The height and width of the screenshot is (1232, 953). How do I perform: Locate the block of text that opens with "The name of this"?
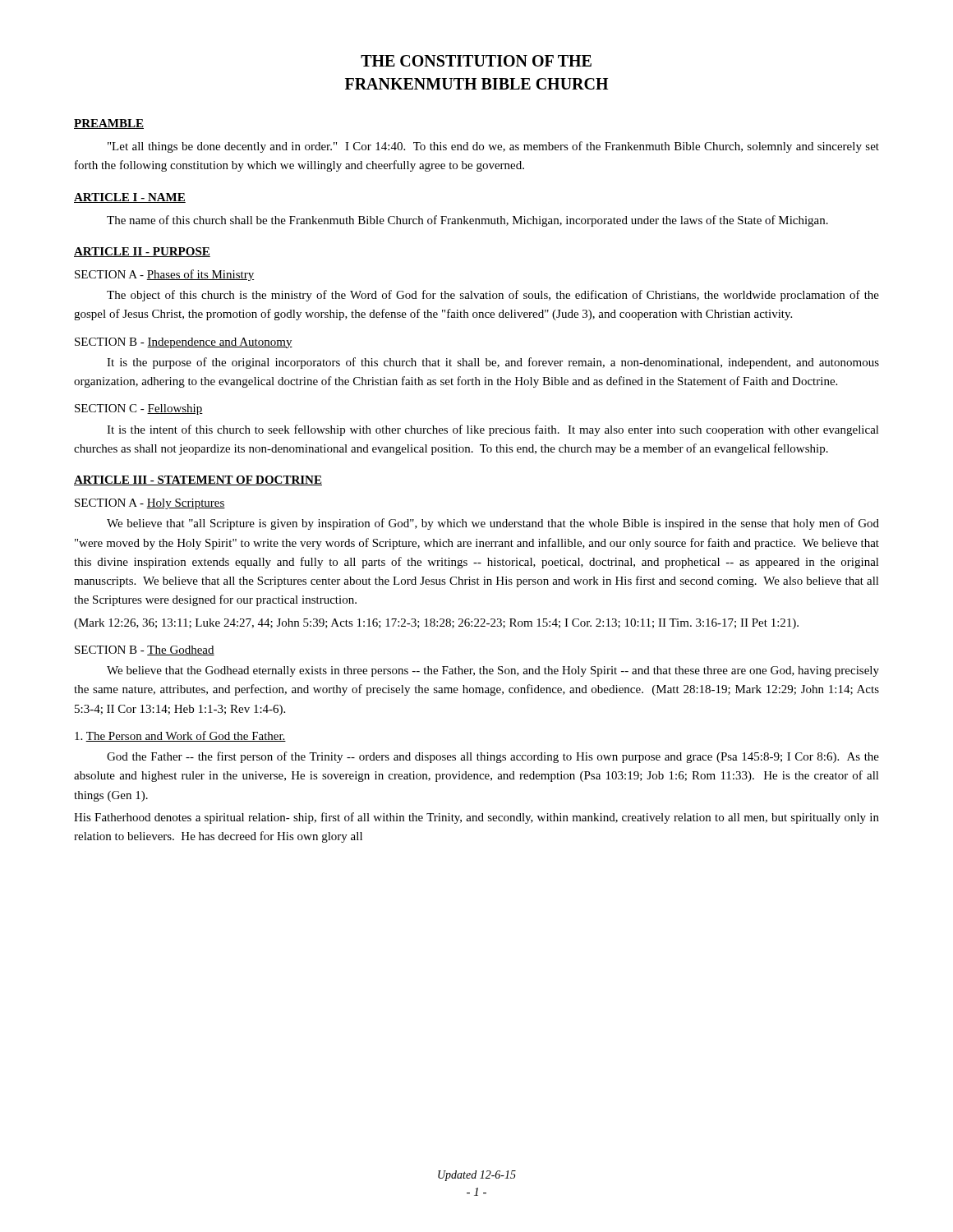click(x=468, y=220)
